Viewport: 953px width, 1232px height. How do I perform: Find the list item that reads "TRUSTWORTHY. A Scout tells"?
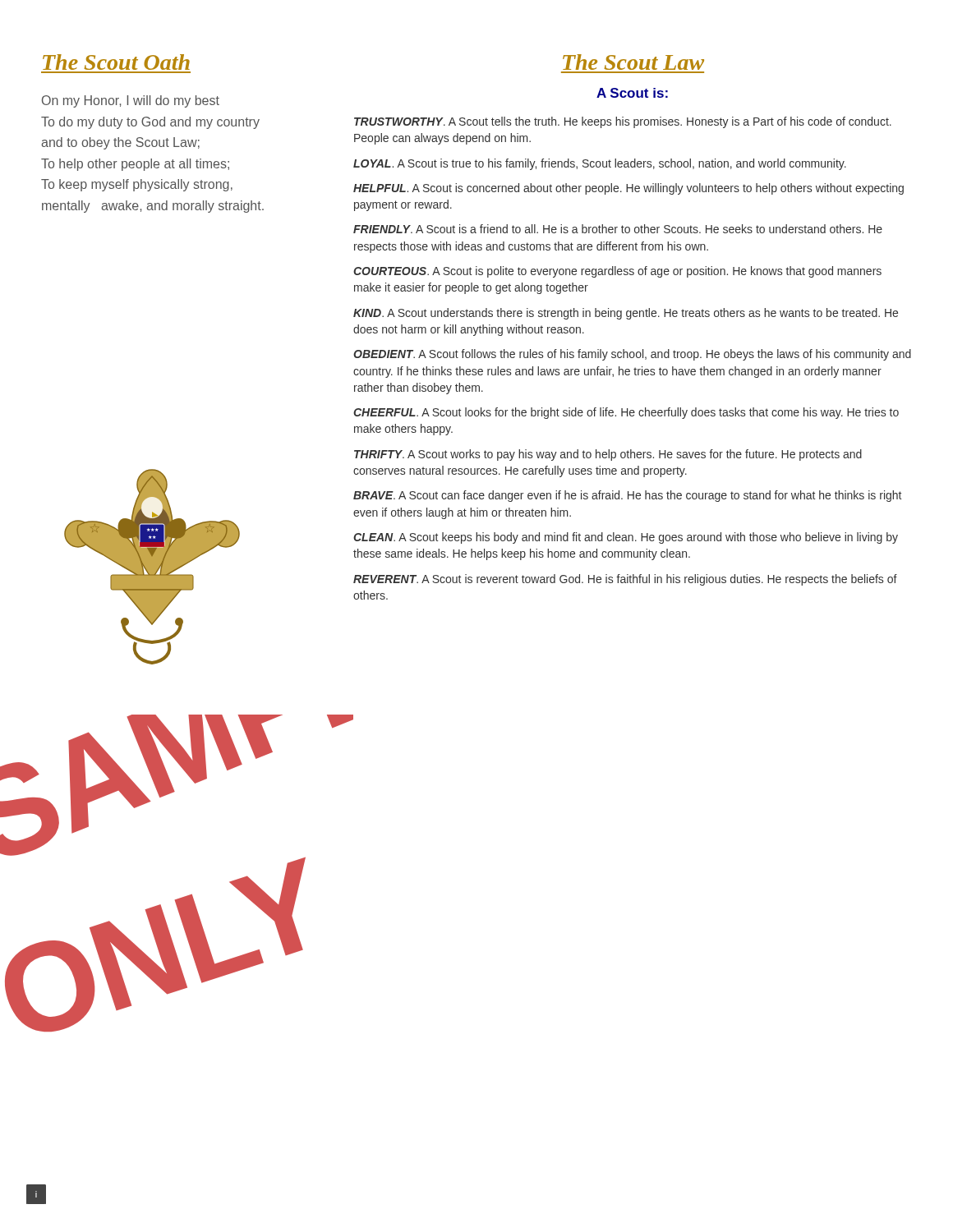[623, 130]
